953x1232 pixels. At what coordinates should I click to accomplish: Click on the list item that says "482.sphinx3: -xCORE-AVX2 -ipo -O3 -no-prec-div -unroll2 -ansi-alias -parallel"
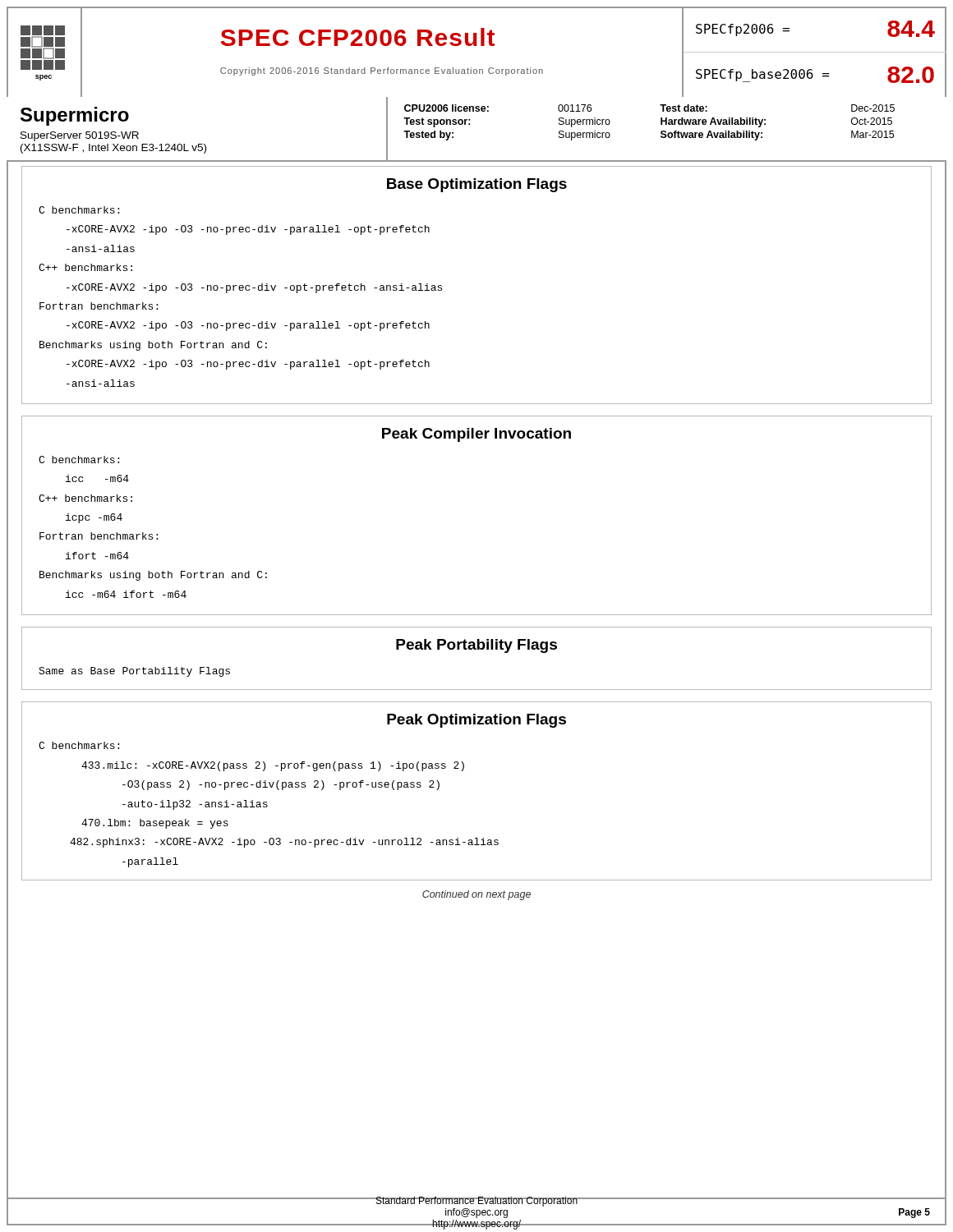click(x=285, y=852)
